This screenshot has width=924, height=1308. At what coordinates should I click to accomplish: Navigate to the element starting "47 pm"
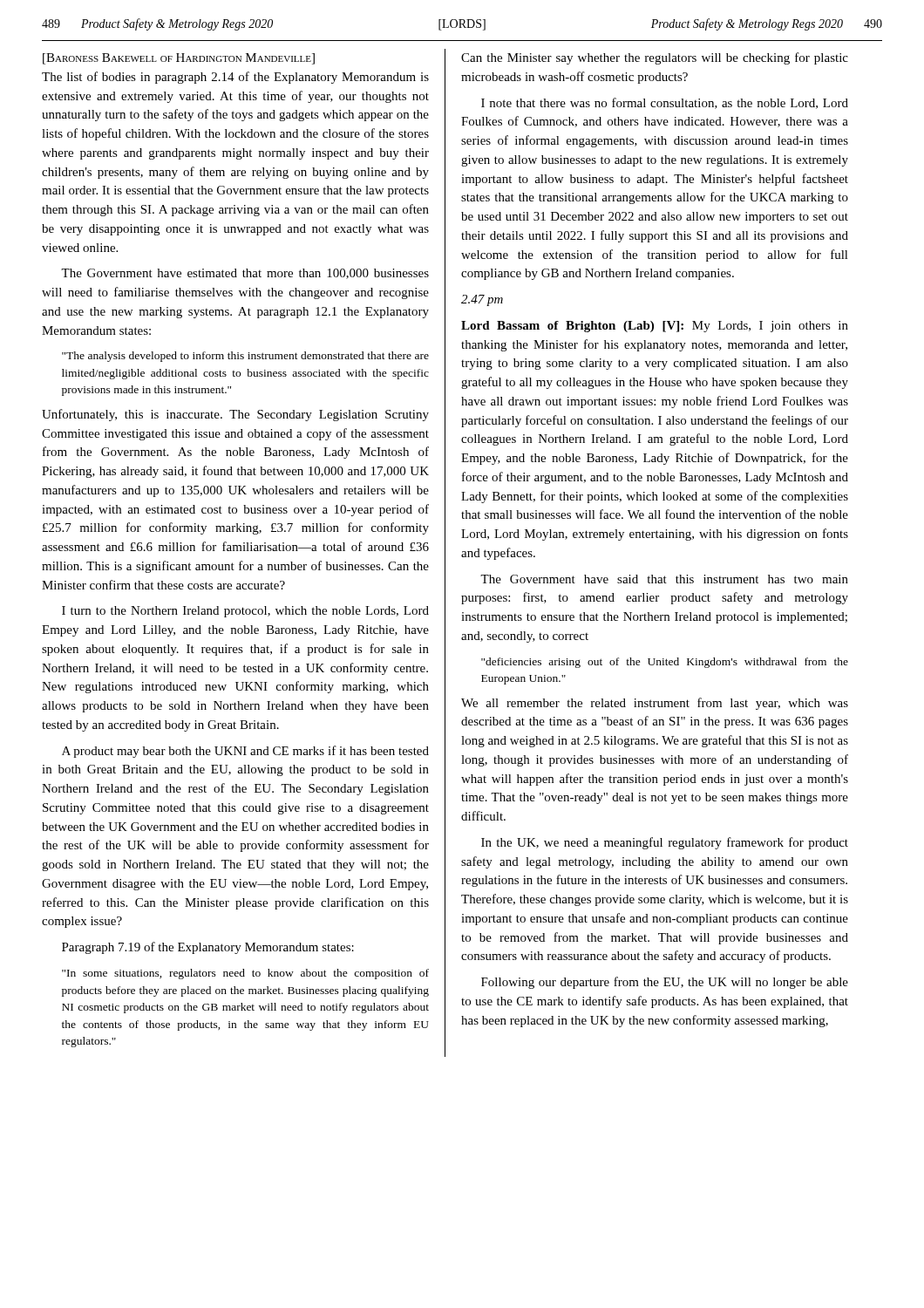pyautogui.click(x=482, y=300)
